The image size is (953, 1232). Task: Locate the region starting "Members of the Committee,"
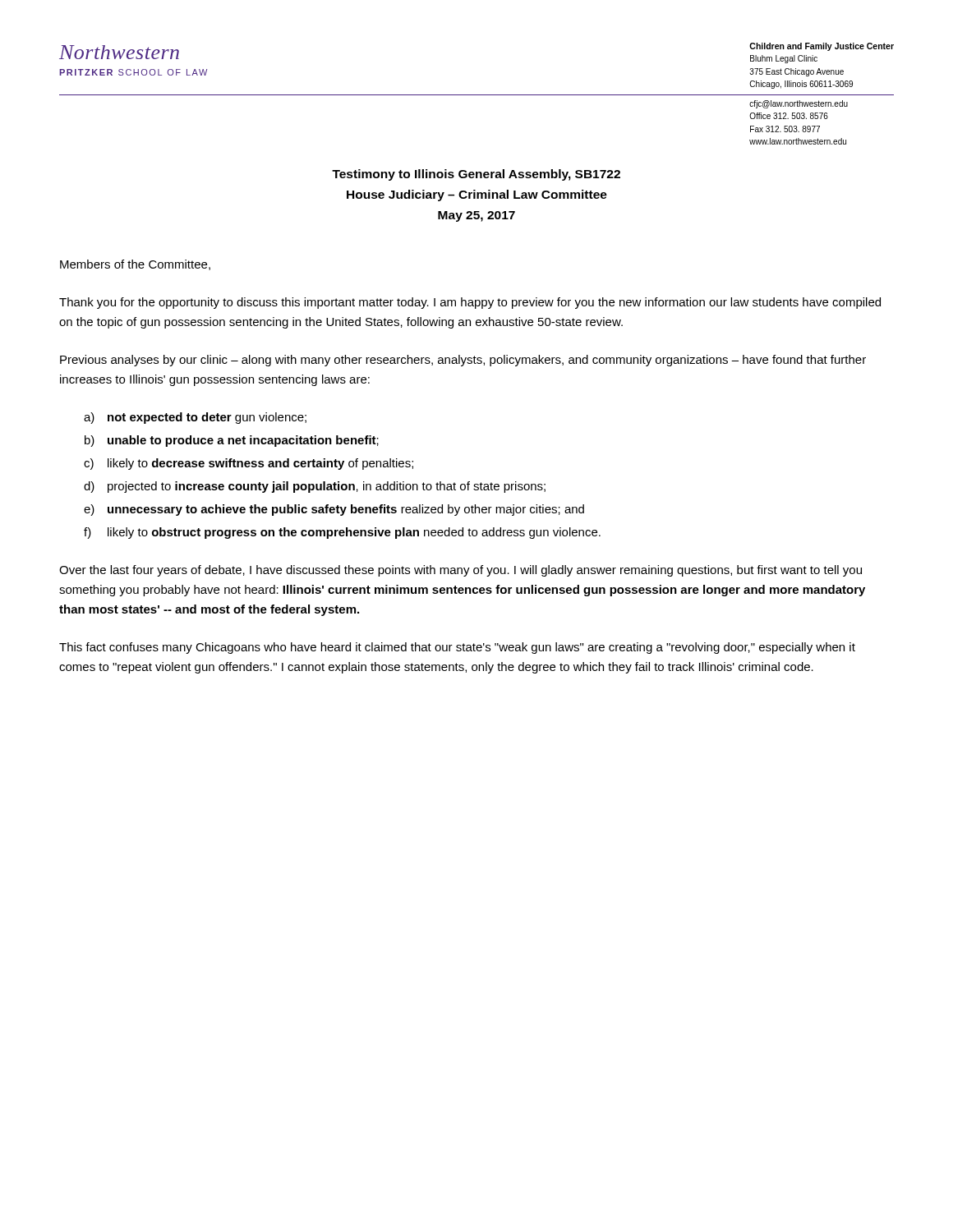(135, 264)
